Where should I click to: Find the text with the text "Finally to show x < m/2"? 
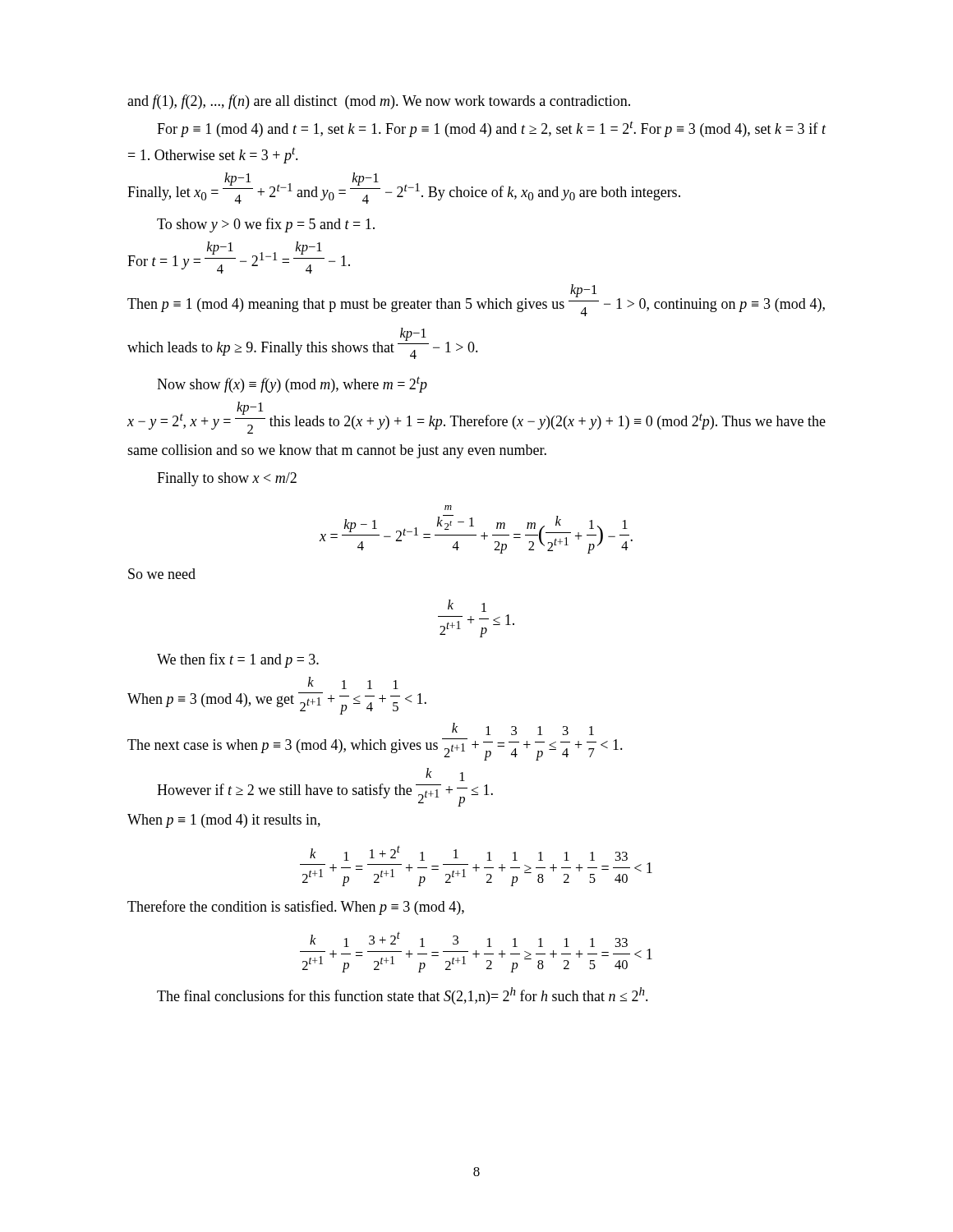point(227,478)
